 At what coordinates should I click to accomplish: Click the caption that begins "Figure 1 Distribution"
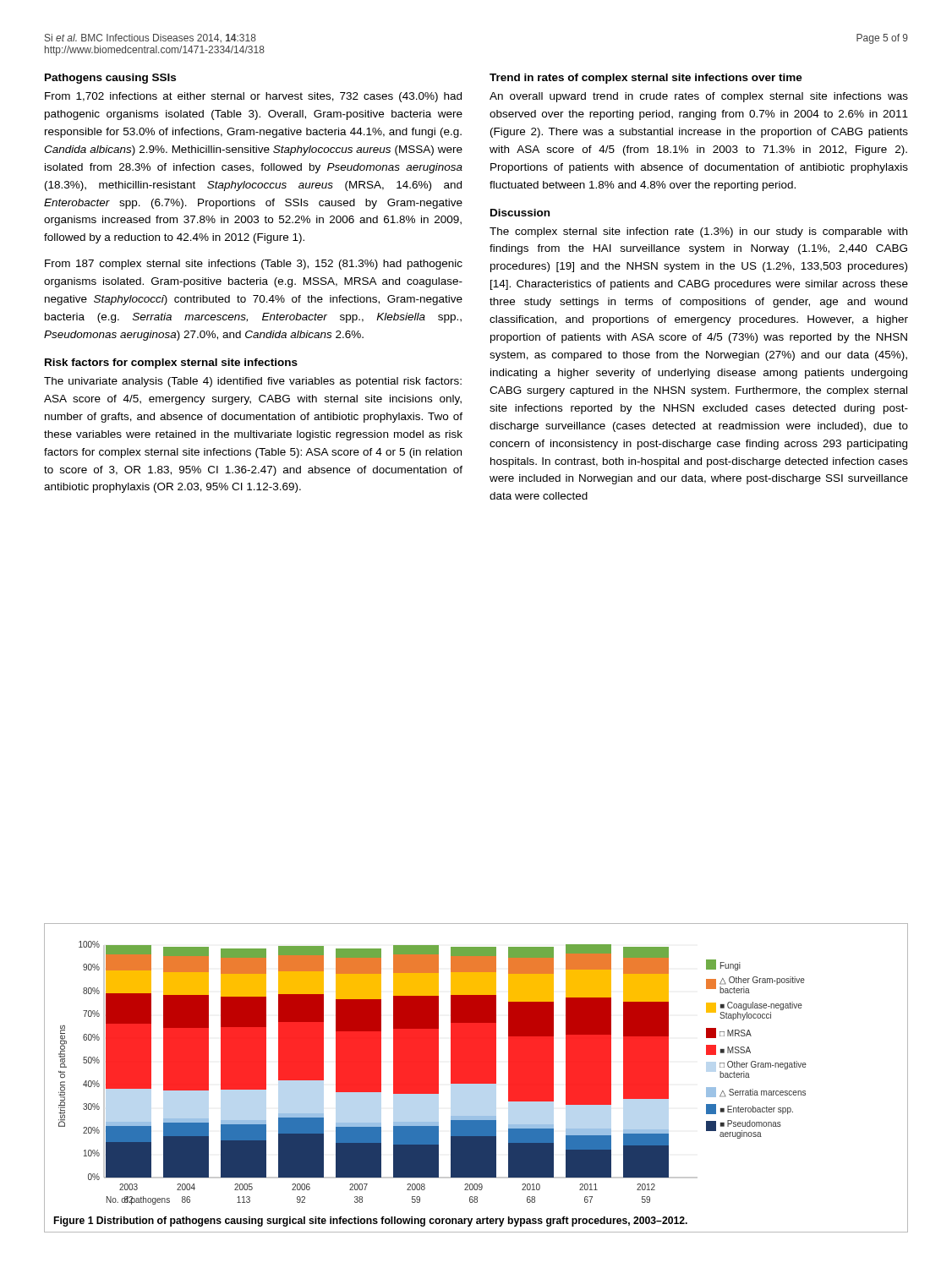(x=371, y=1221)
